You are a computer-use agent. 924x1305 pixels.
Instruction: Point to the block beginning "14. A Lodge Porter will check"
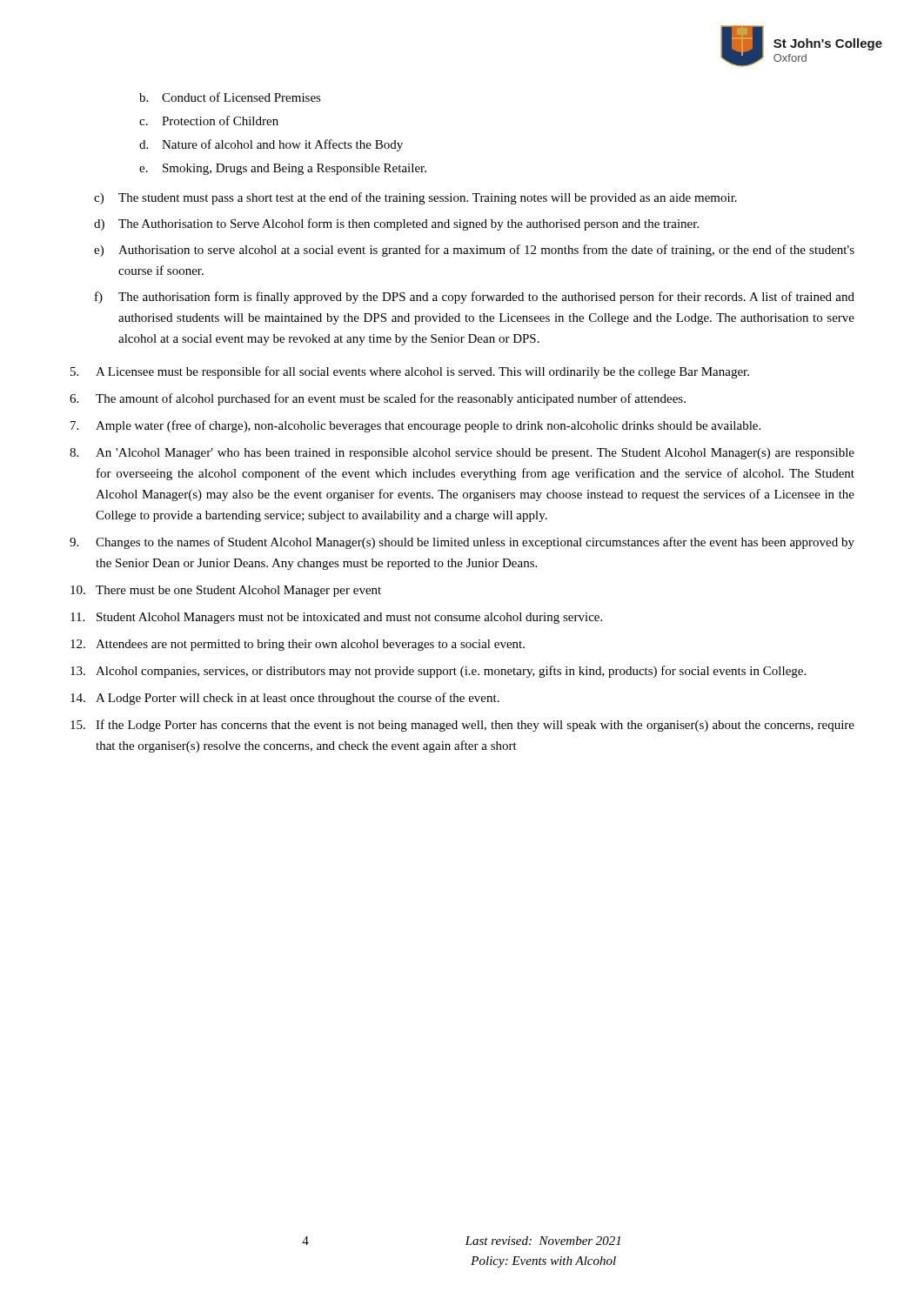click(462, 698)
